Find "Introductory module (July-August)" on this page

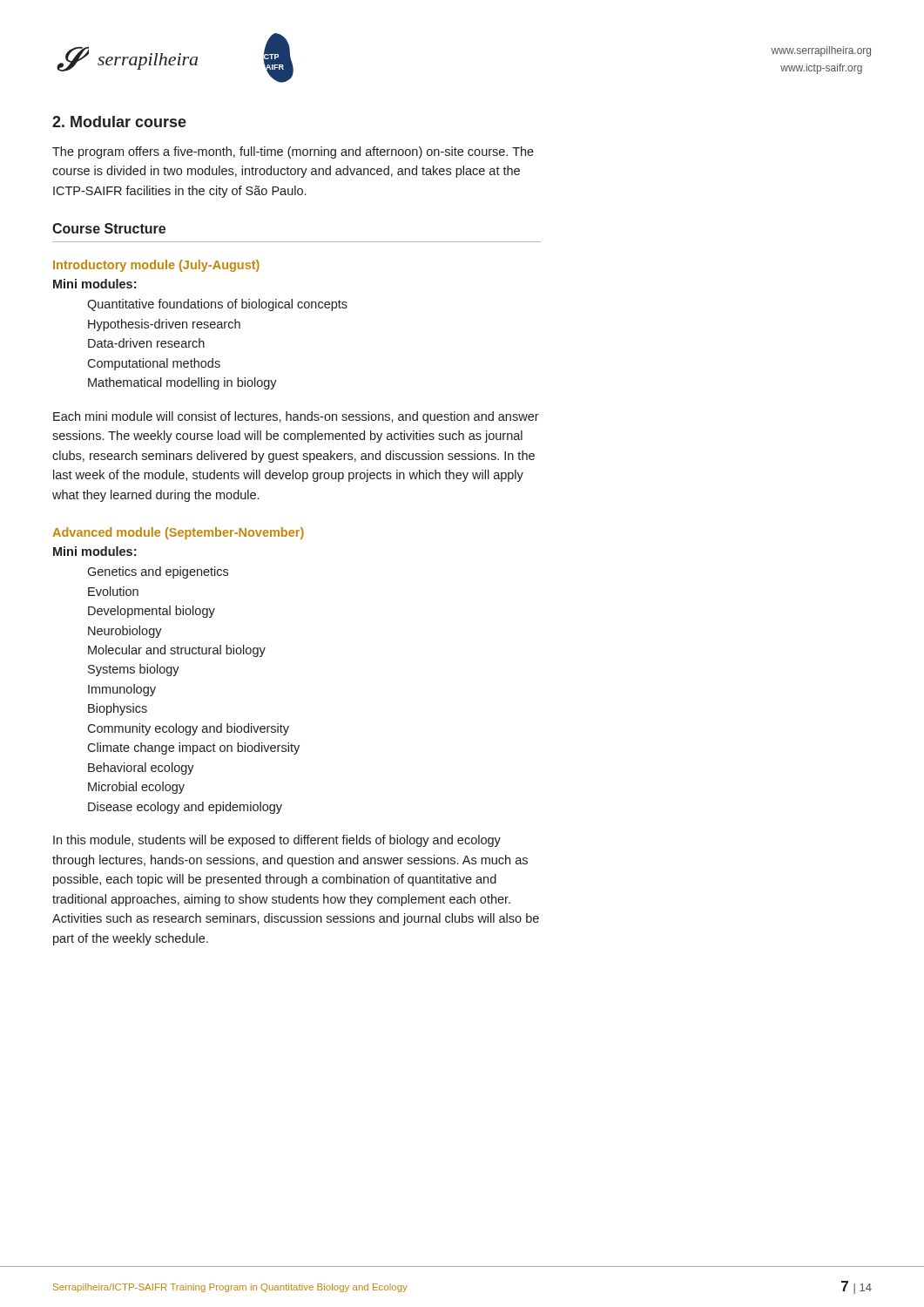click(156, 265)
